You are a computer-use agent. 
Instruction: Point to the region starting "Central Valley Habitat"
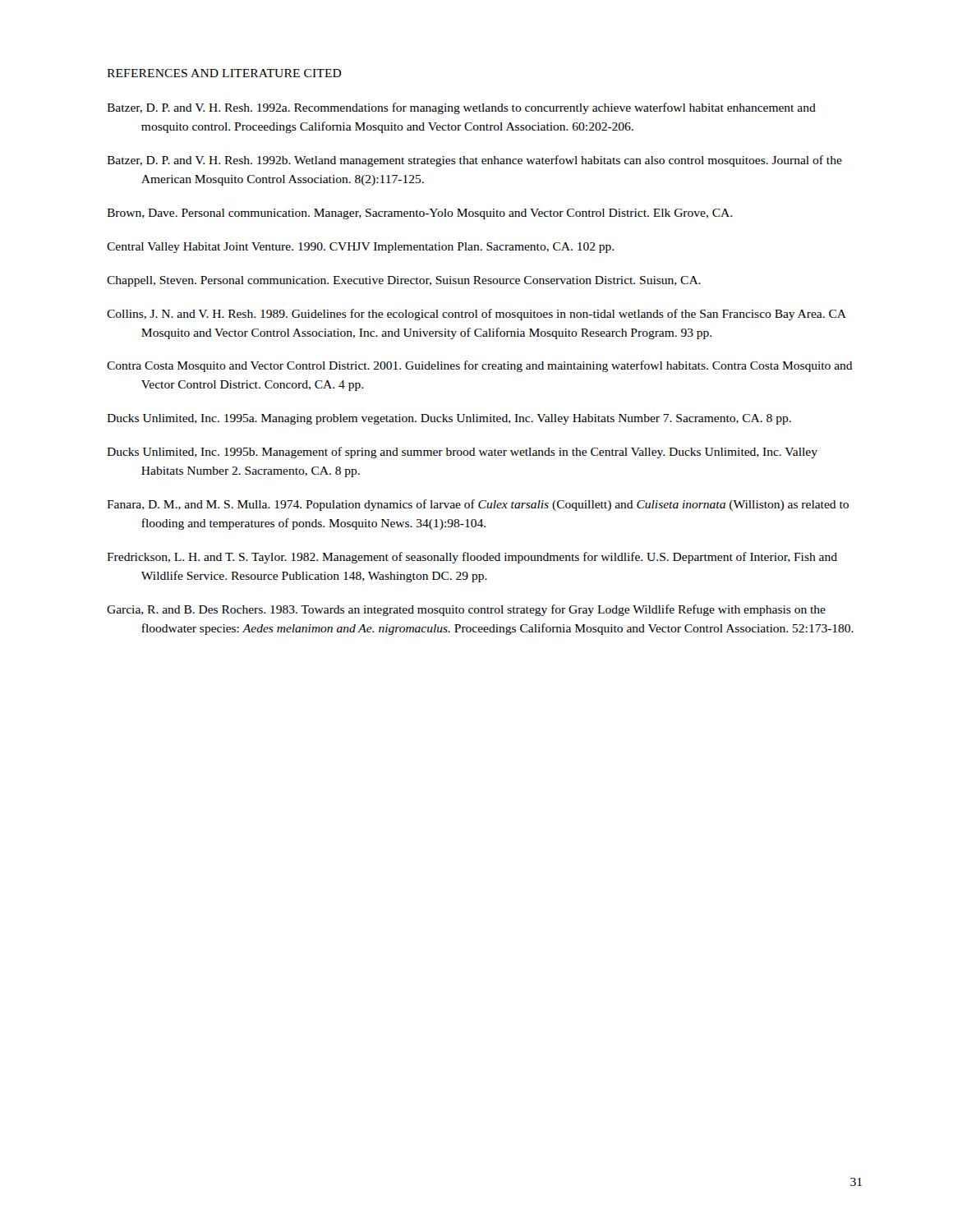pos(485,247)
